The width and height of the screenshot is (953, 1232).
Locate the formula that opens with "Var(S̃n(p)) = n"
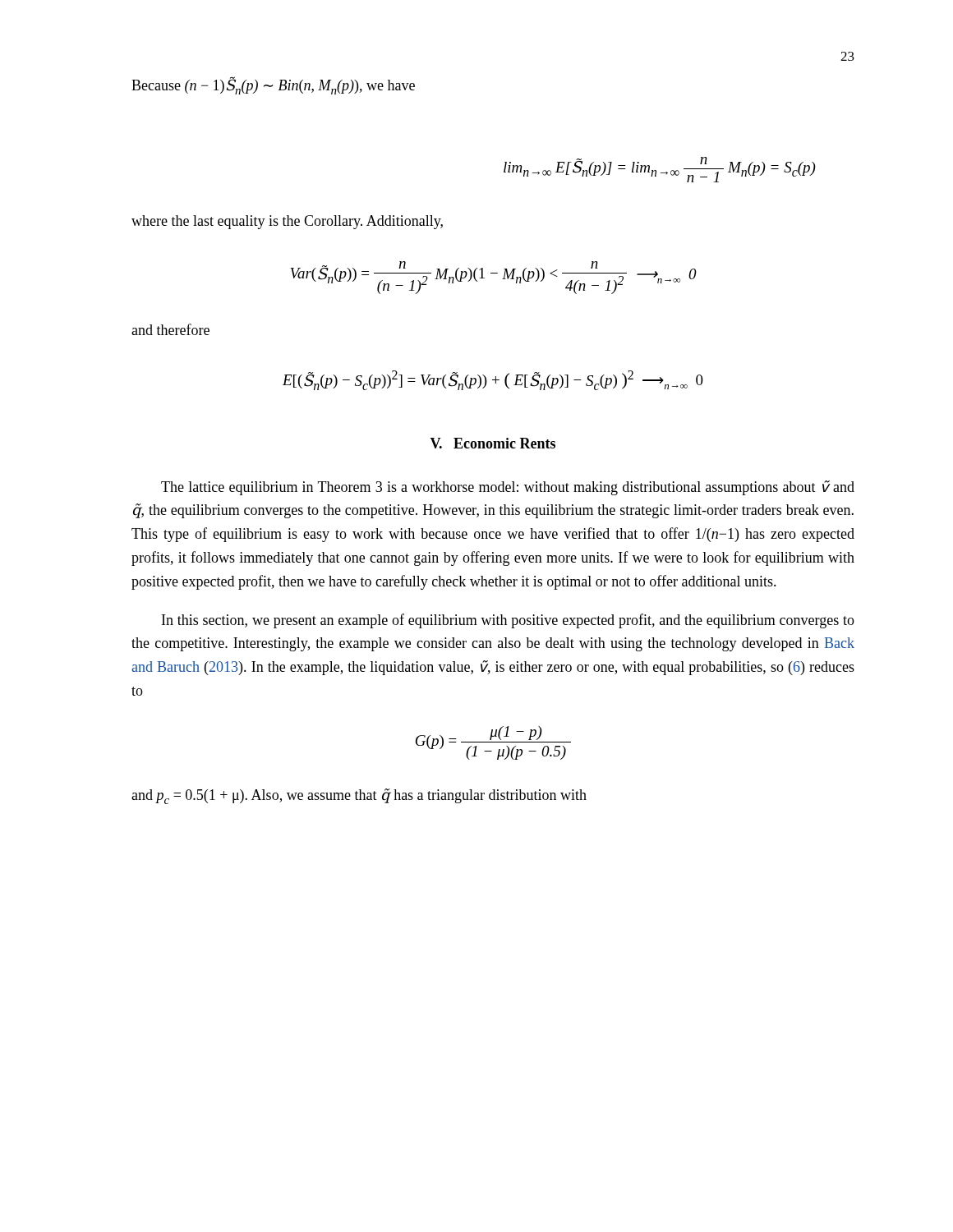(493, 276)
